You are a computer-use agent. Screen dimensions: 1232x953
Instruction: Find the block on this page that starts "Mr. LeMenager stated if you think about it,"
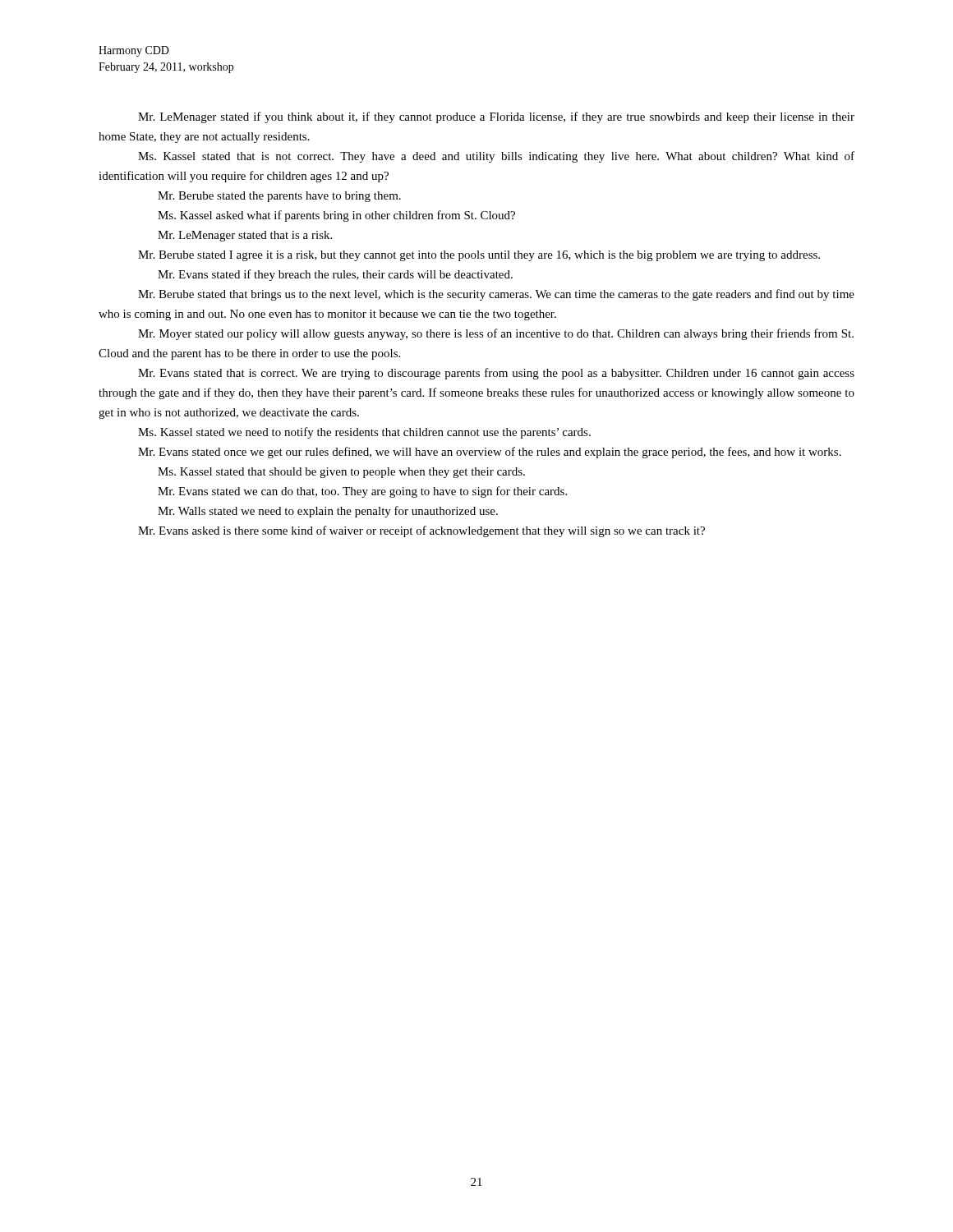476,126
